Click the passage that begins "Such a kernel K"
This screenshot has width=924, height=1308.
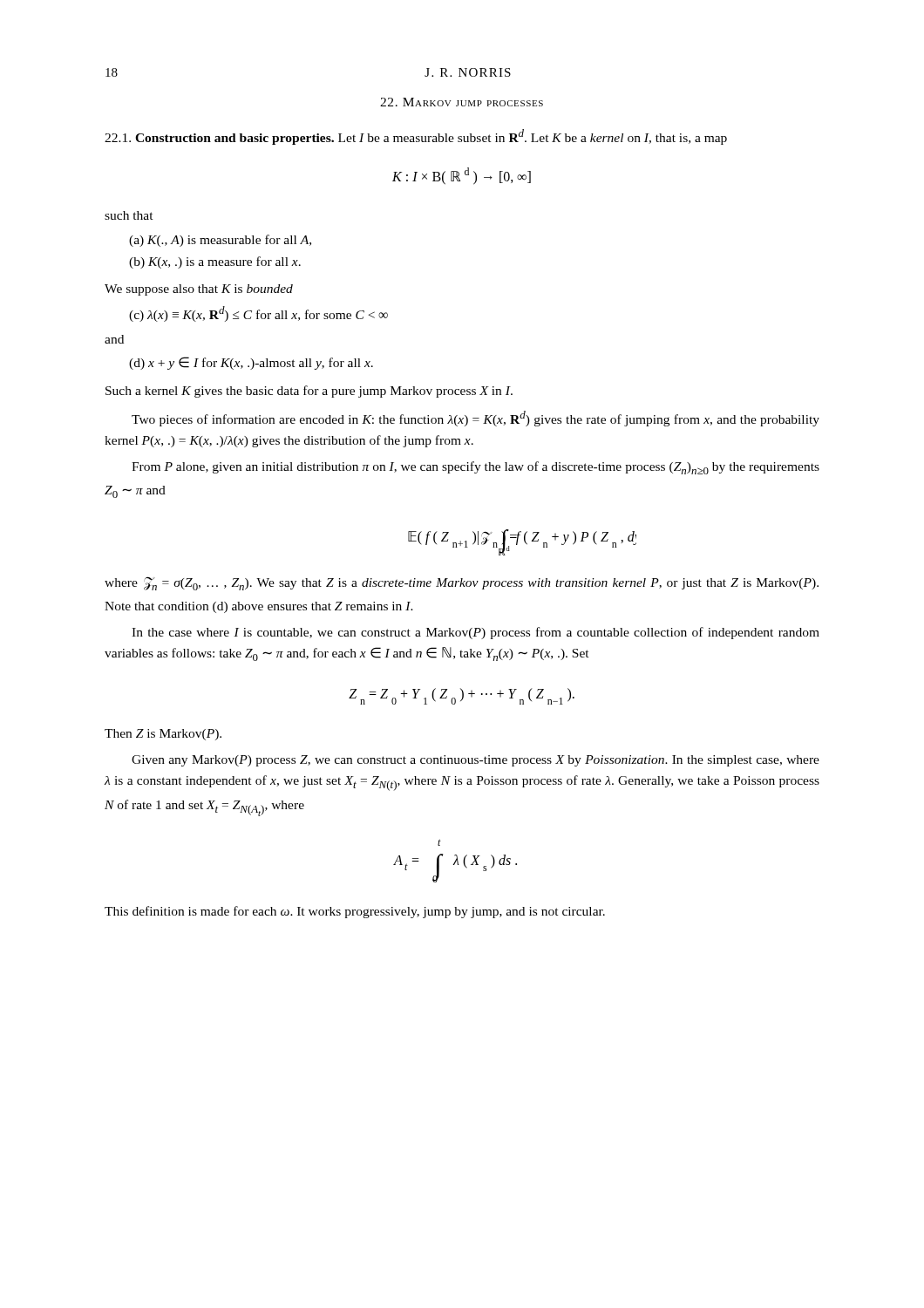pyautogui.click(x=309, y=390)
